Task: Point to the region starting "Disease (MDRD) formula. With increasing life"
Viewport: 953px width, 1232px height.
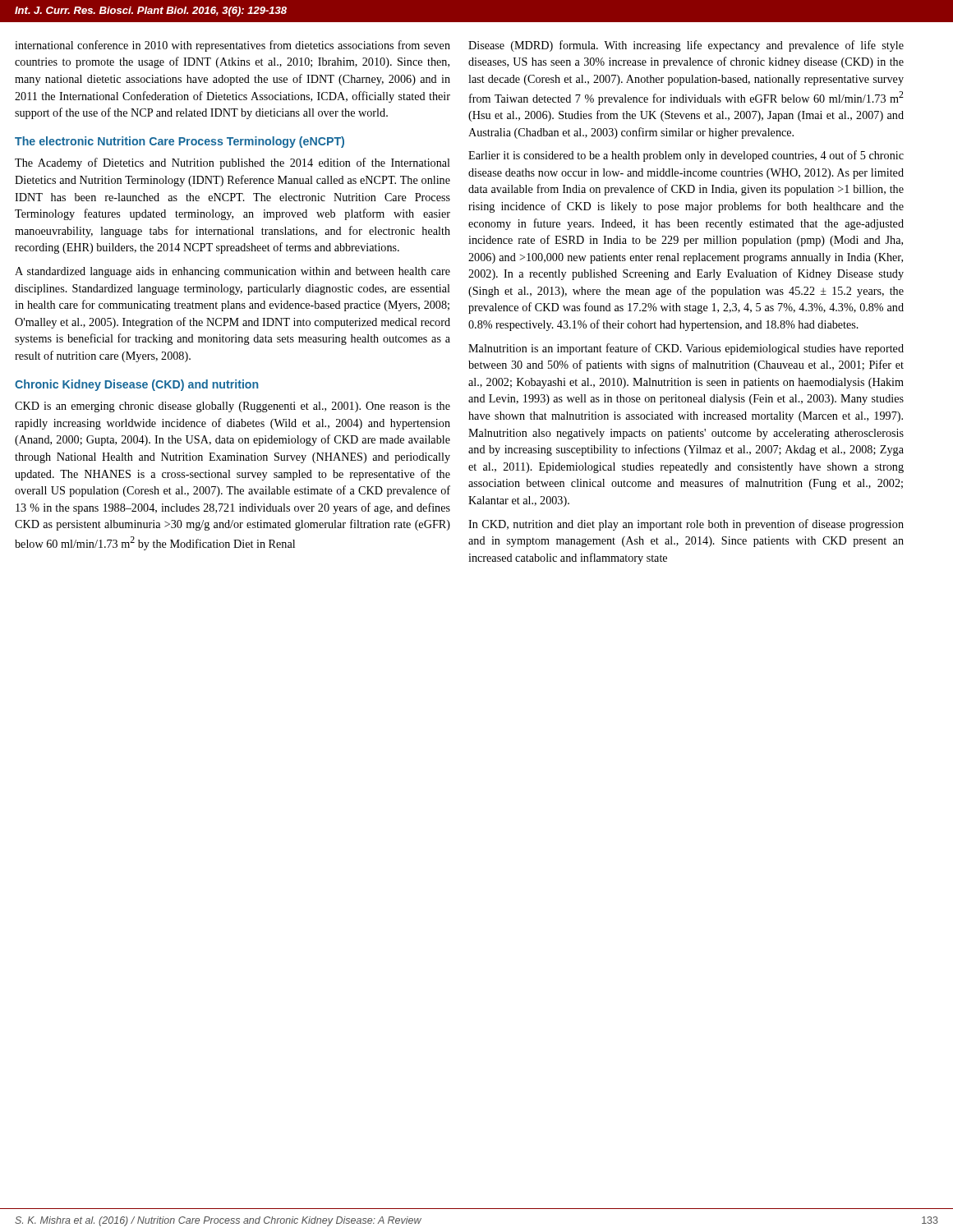Action: point(686,89)
